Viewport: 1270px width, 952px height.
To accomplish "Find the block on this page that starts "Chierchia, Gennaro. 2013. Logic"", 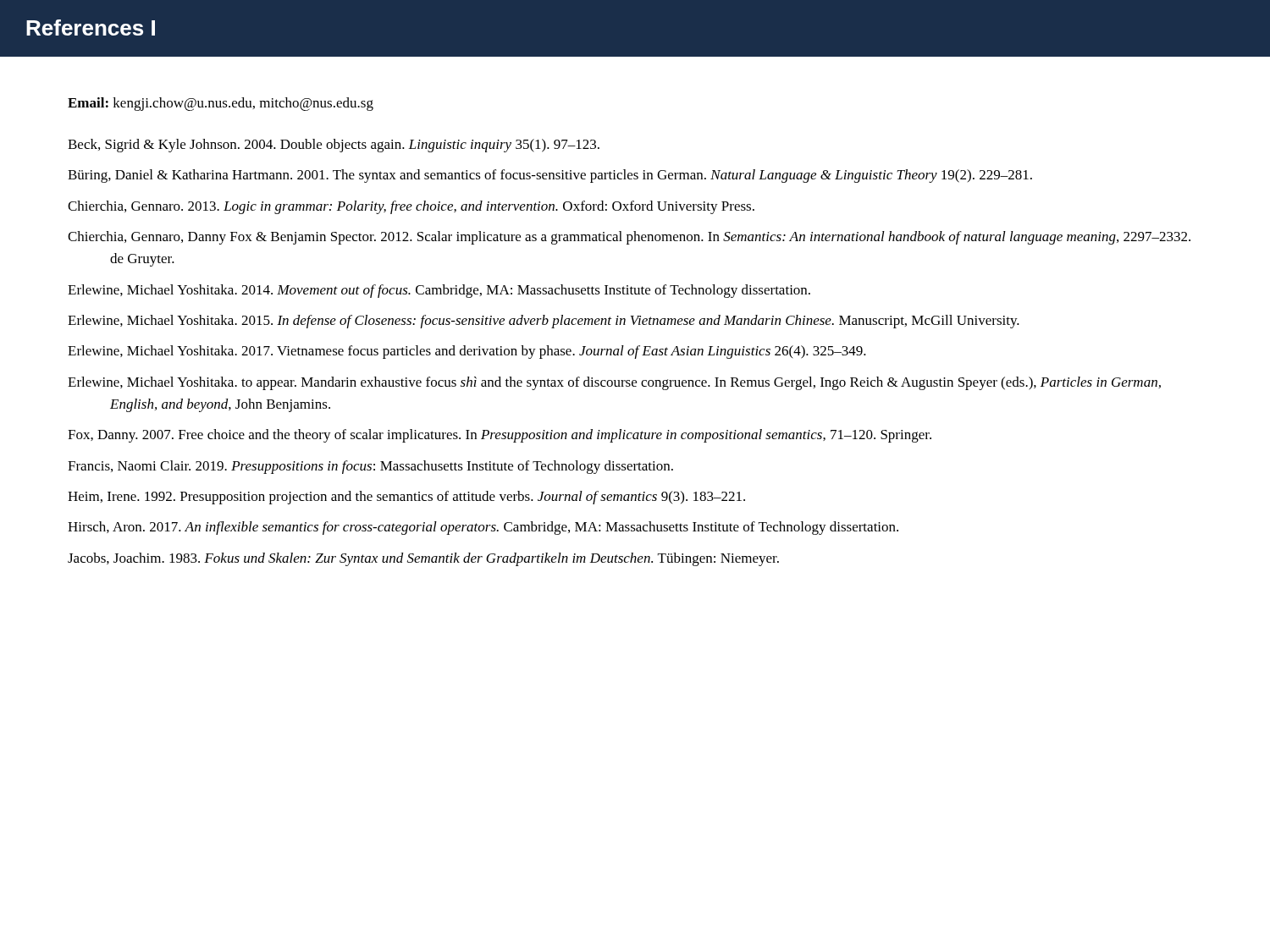I will click(411, 206).
